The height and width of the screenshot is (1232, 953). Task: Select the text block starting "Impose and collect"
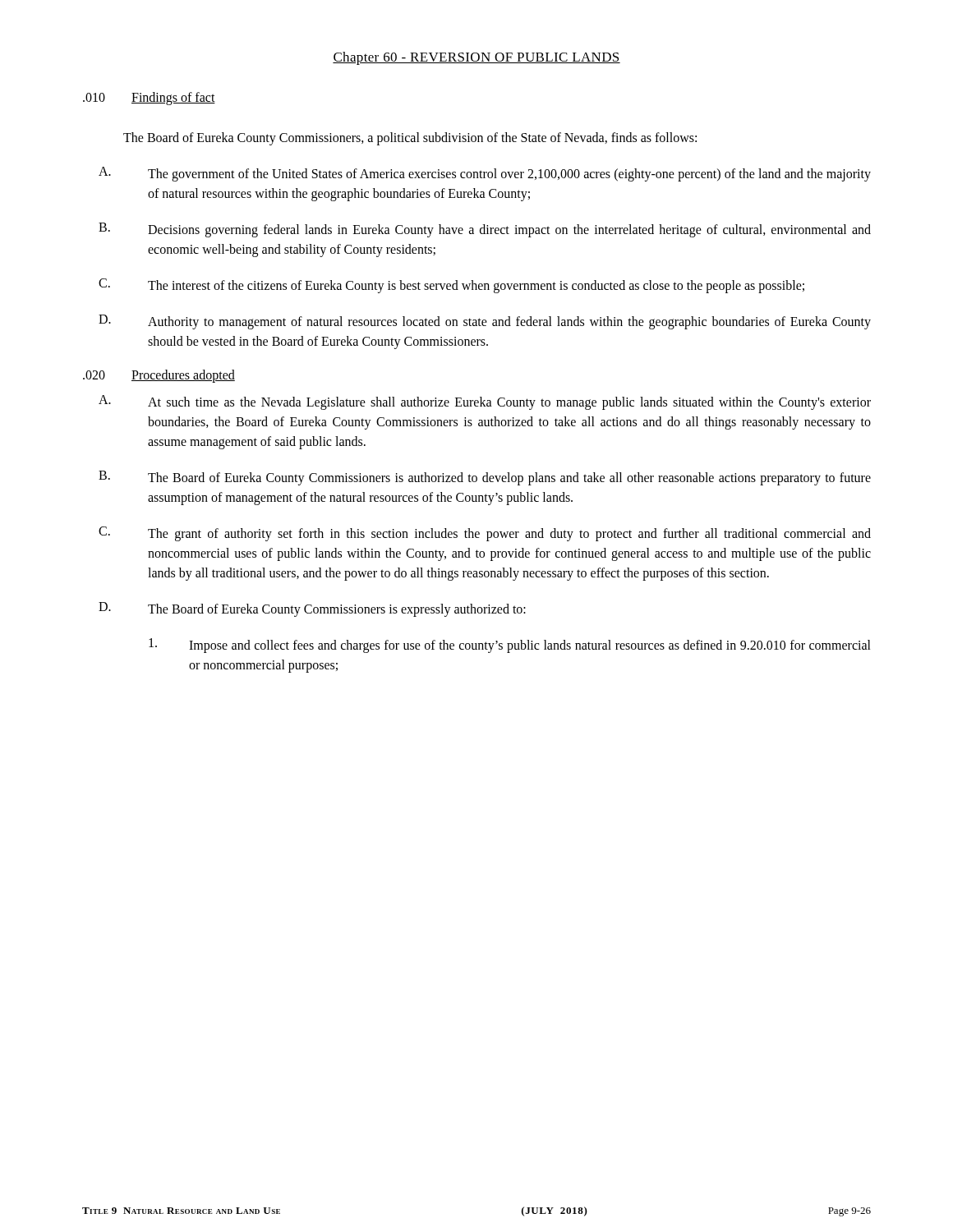[509, 655]
